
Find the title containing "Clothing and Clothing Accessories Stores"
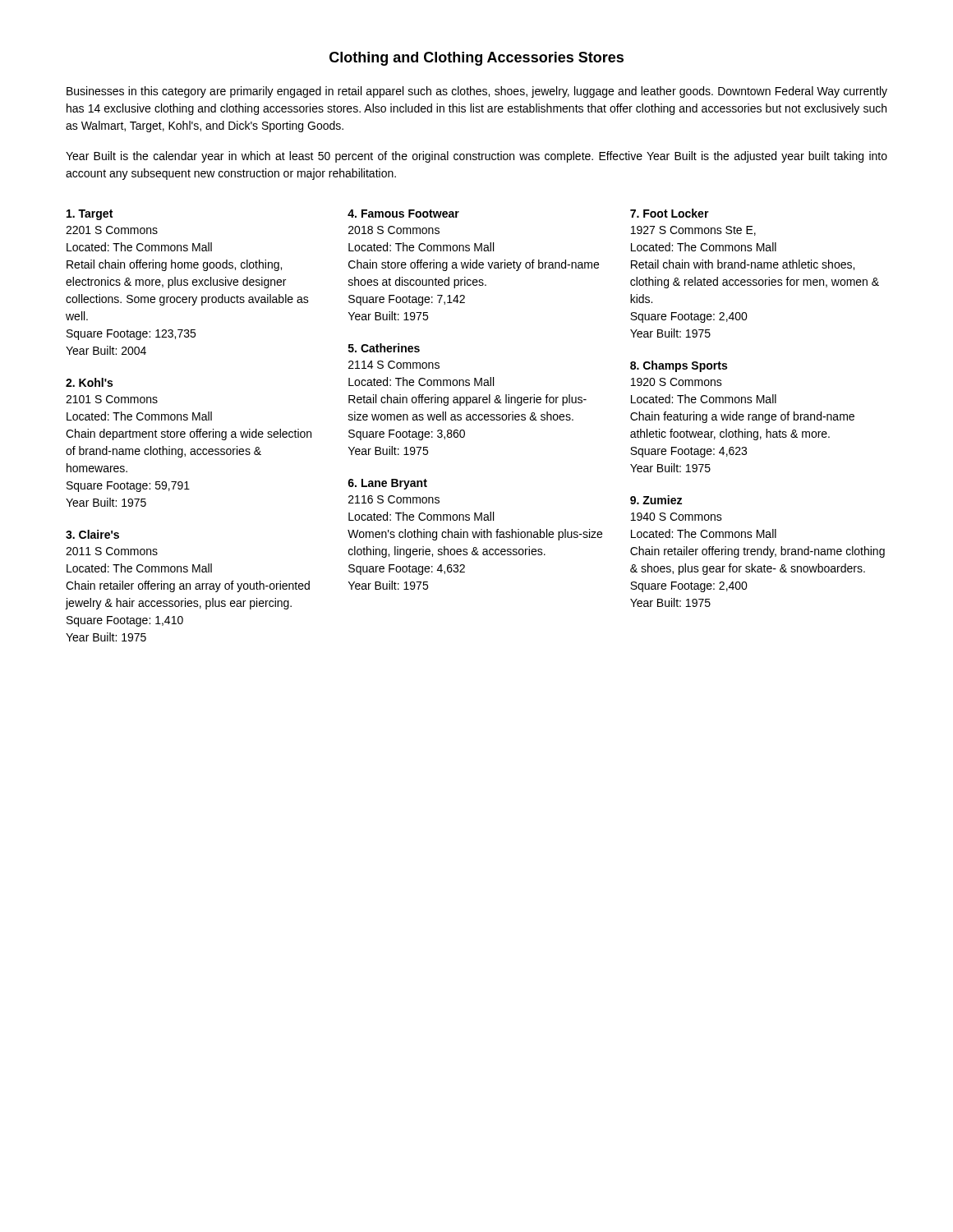coord(476,57)
